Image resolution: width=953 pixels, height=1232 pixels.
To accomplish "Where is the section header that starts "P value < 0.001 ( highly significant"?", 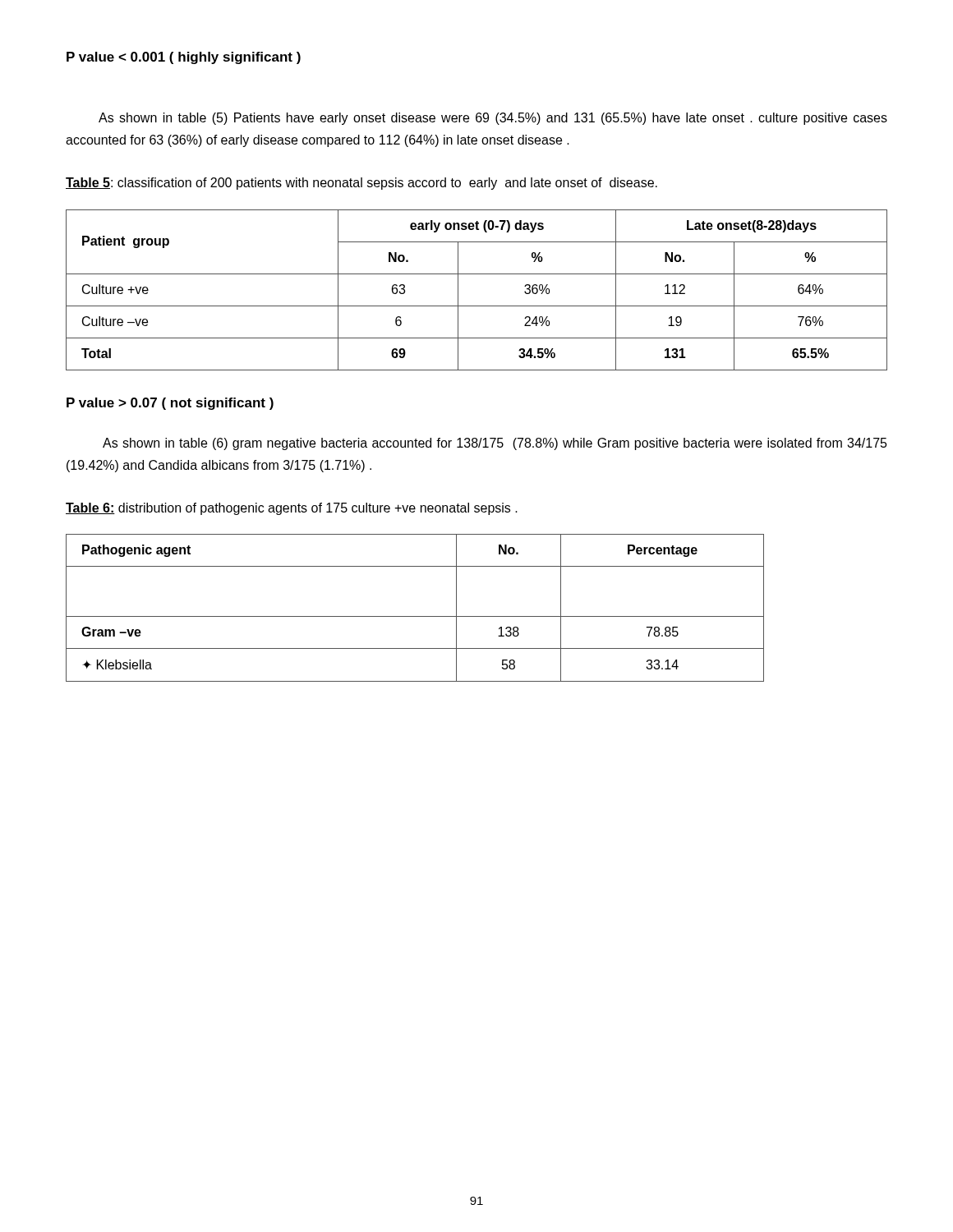I will coord(183,57).
